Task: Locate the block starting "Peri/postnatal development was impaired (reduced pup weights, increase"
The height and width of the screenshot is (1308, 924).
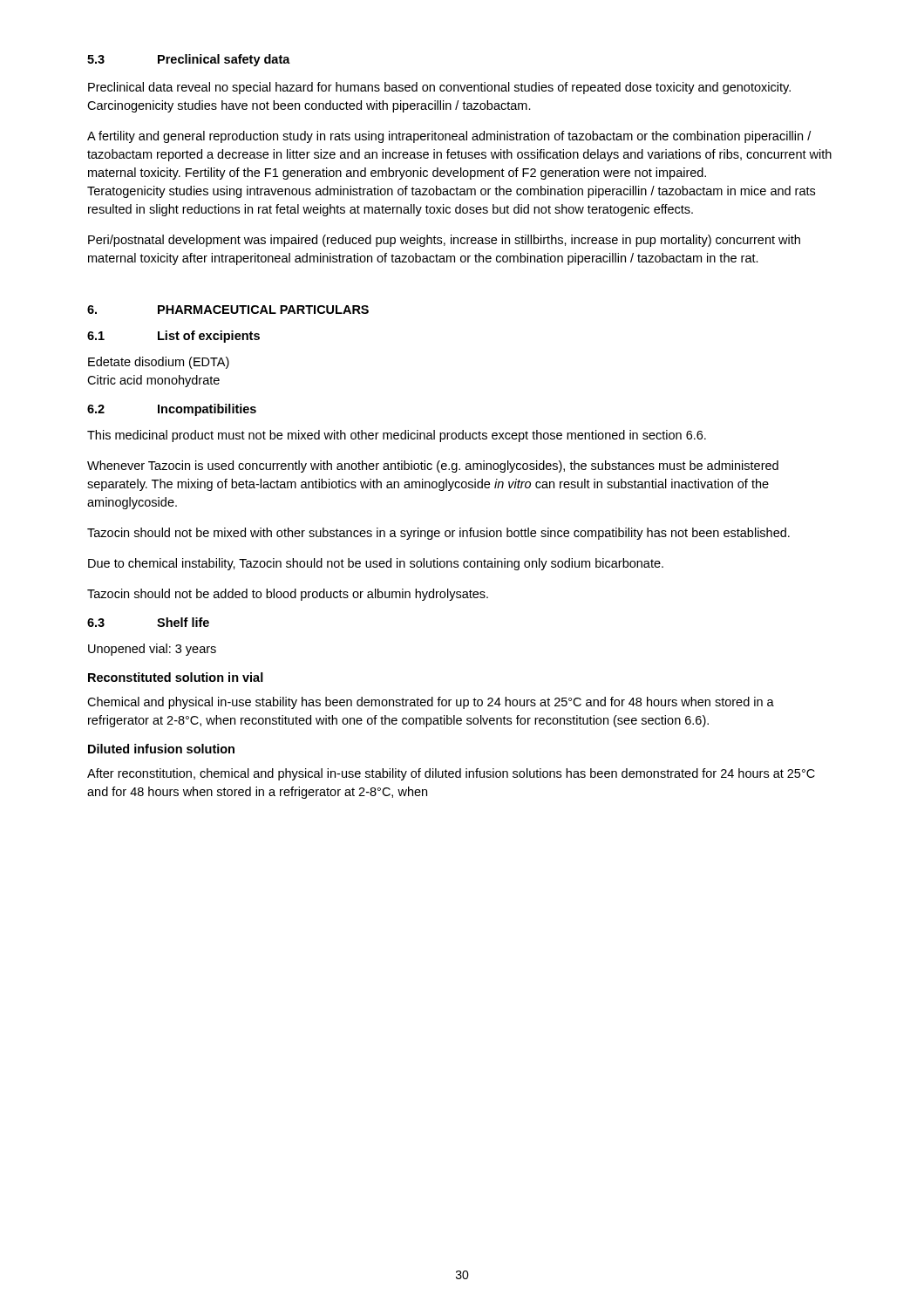Action: 462,250
